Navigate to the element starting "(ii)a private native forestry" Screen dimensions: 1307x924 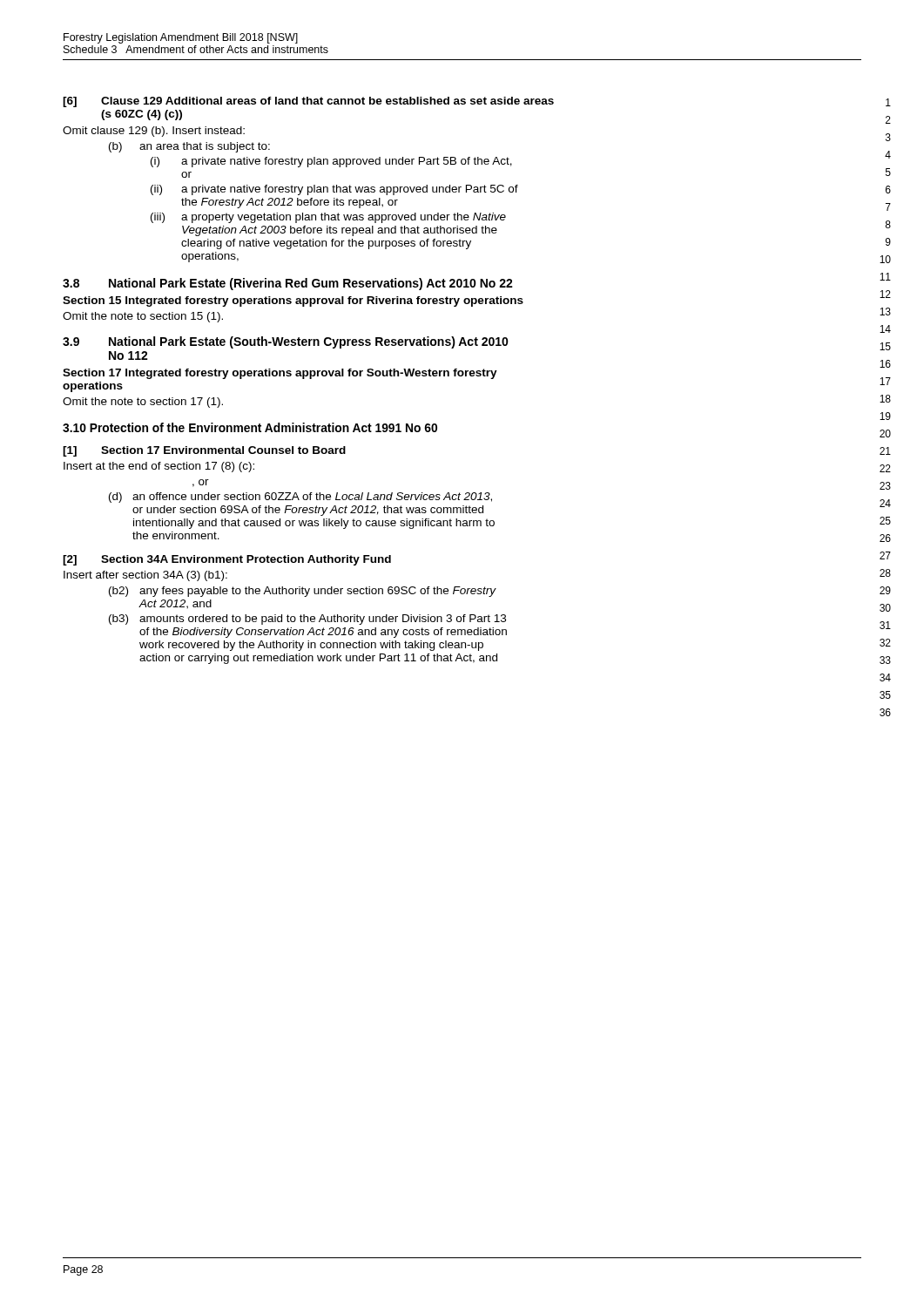tap(334, 195)
